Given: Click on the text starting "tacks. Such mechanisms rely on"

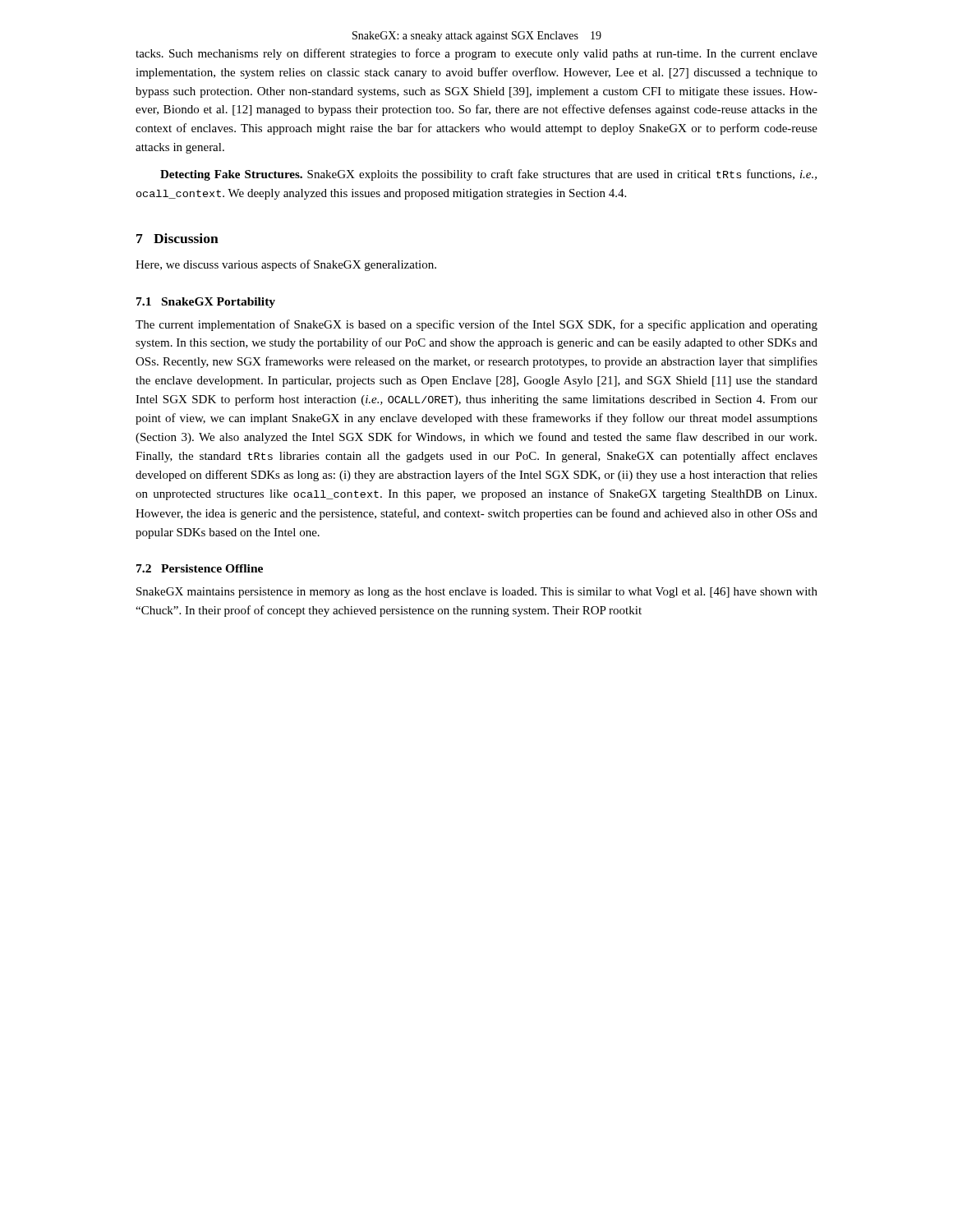Looking at the screenshot, I should [476, 101].
